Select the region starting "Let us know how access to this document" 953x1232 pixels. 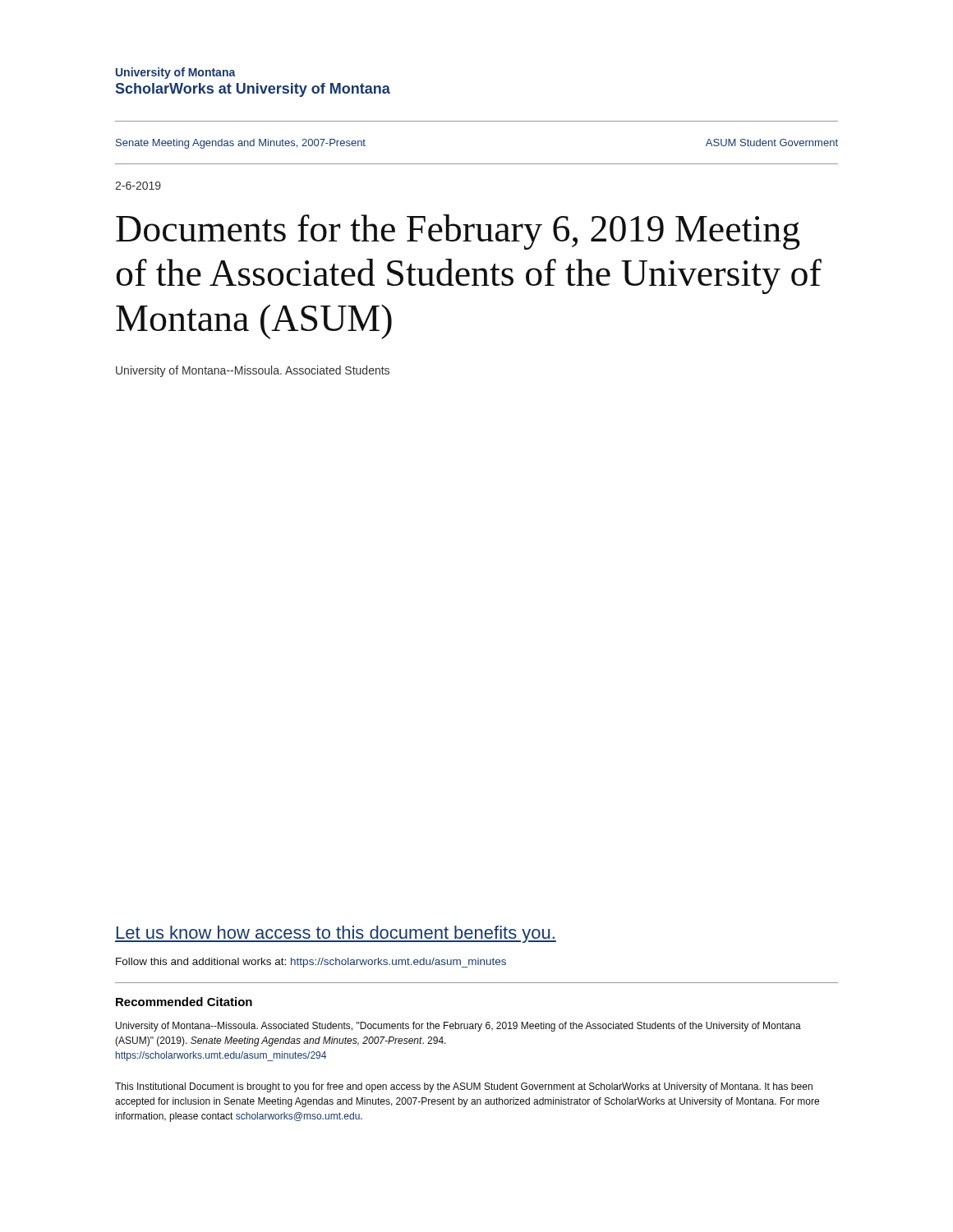click(336, 933)
